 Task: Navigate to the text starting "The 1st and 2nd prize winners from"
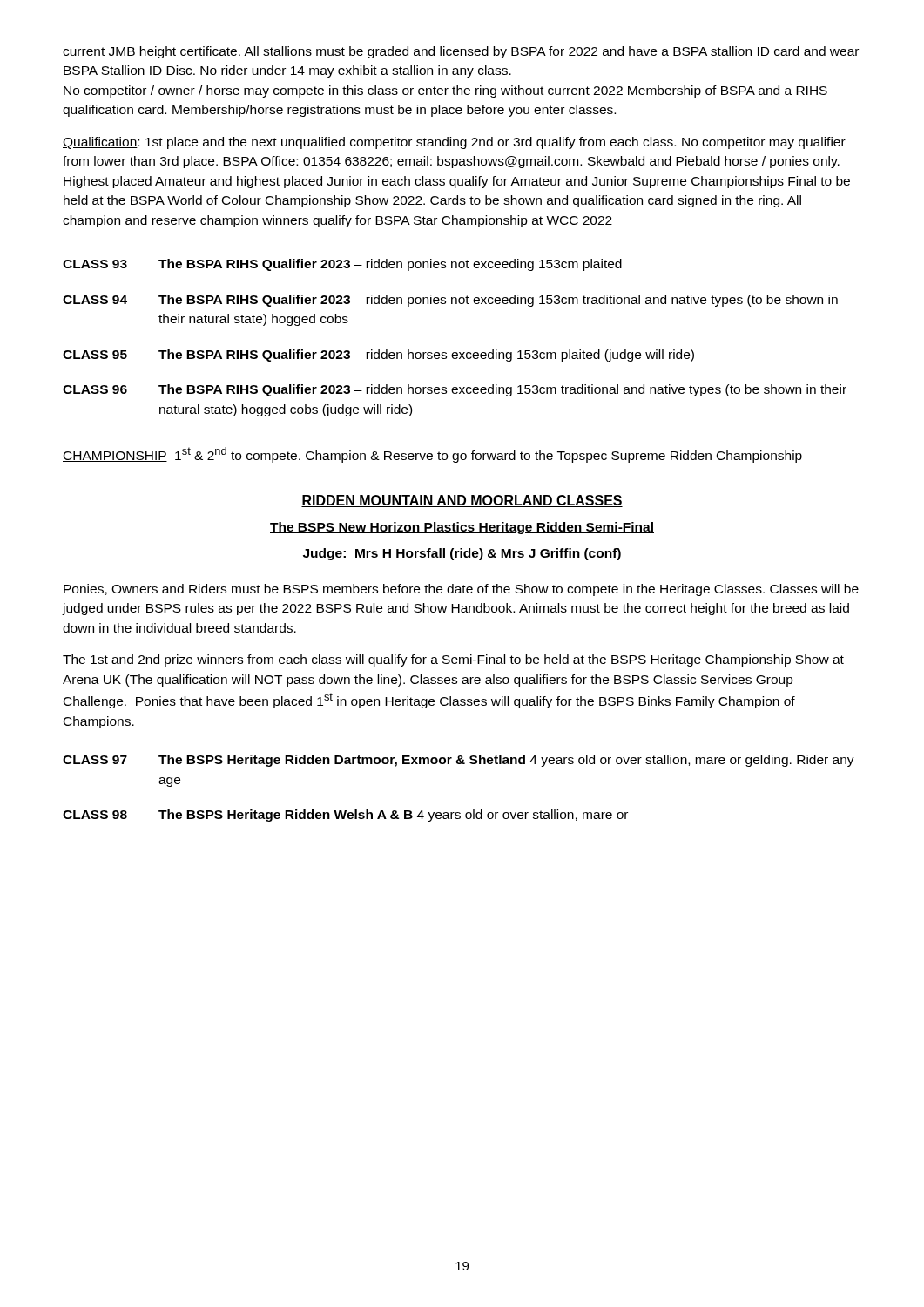pyautogui.click(x=453, y=690)
